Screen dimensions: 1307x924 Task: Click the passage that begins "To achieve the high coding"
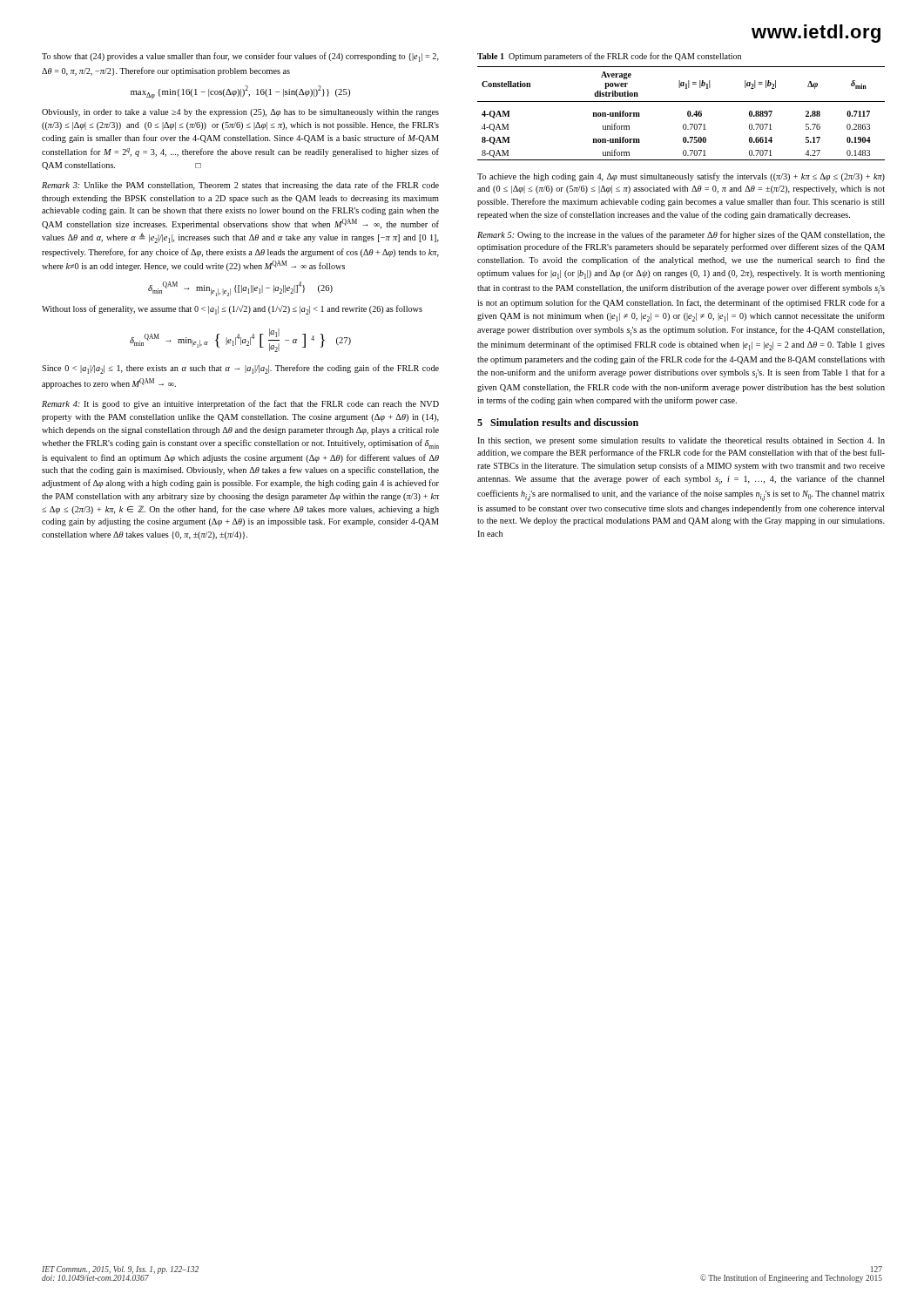[x=681, y=195]
